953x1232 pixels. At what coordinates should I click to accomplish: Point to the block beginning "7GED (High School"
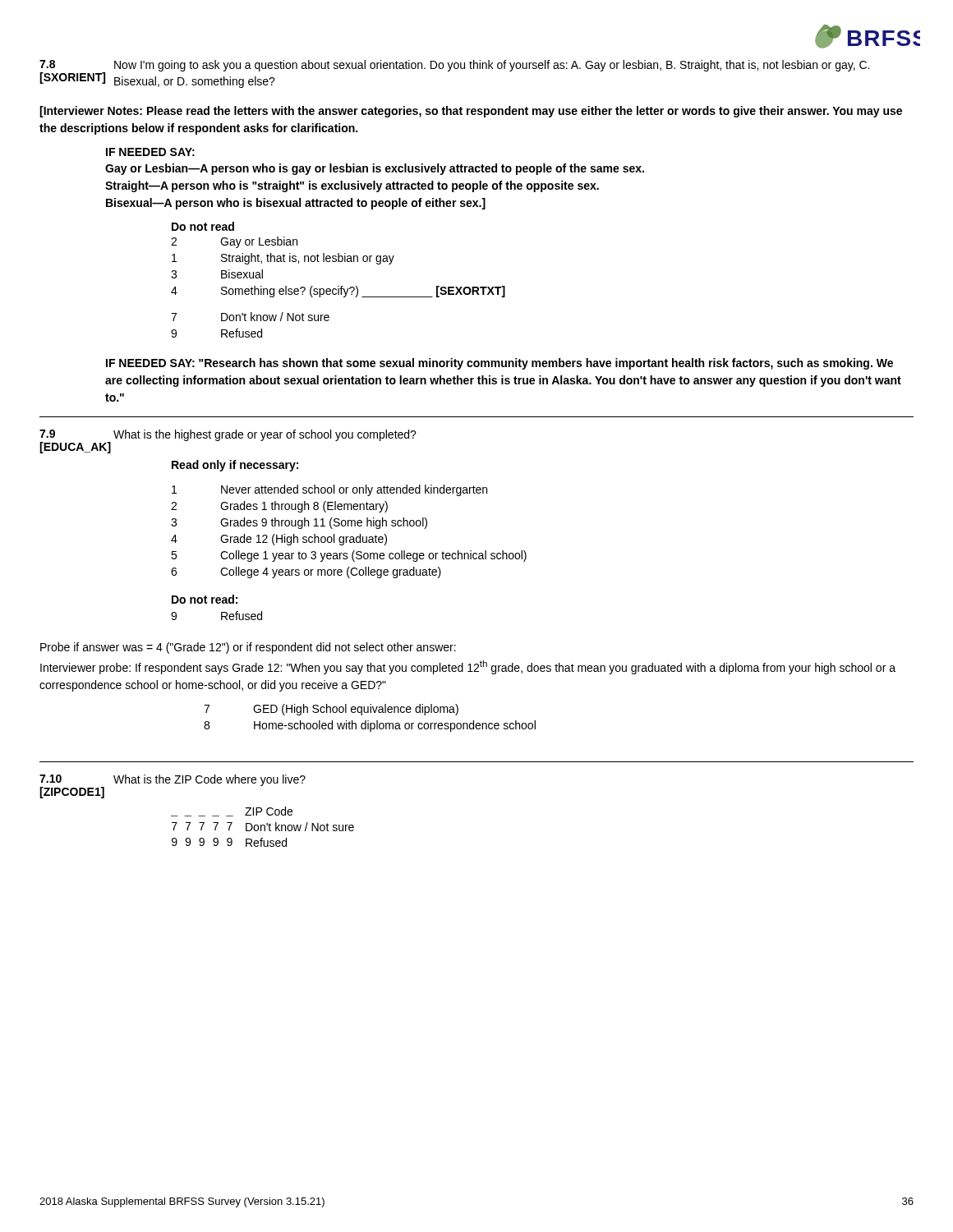click(331, 710)
